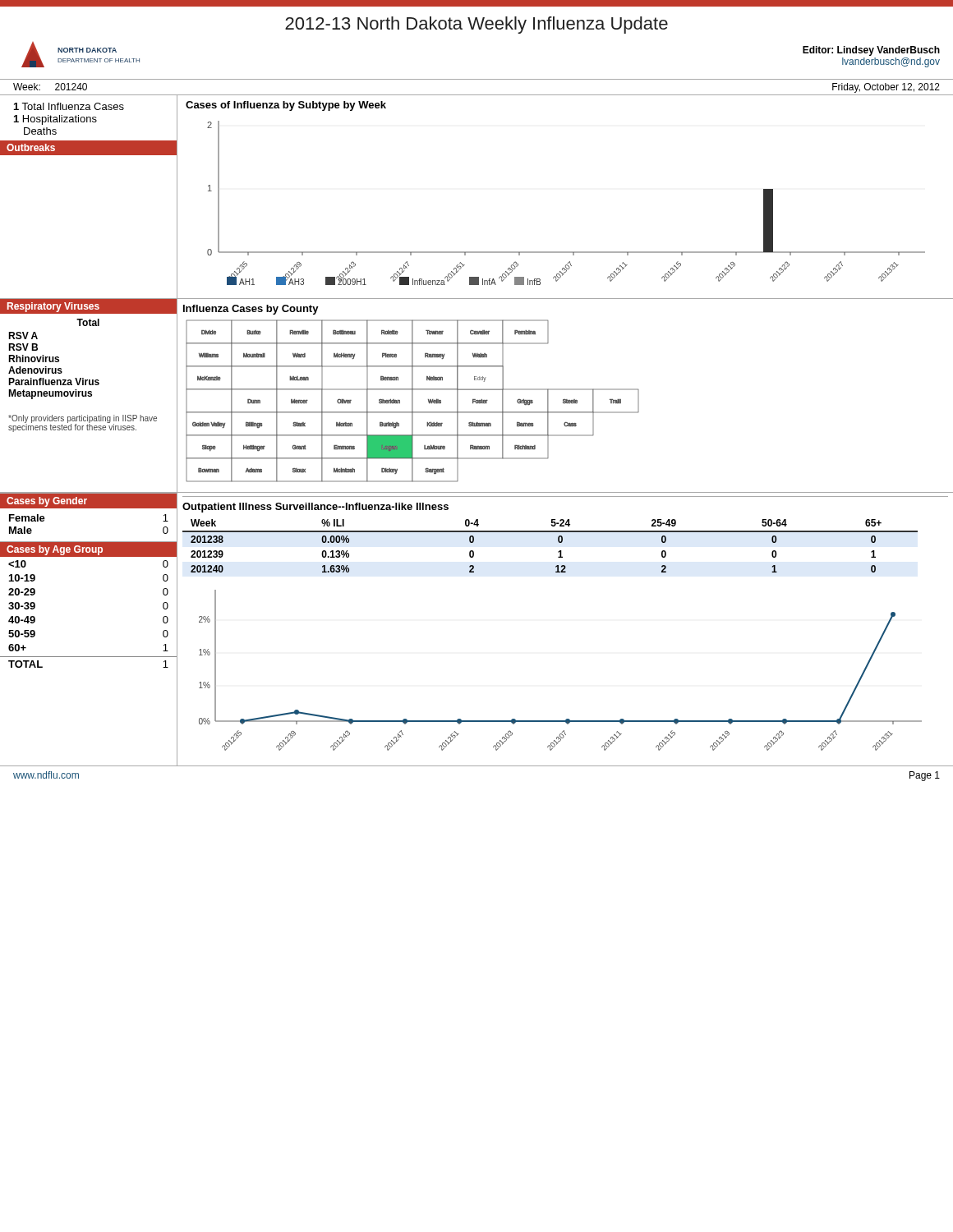Image resolution: width=953 pixels, height=1232 pixels.
Task: Find the footnote
Action: 83,423
